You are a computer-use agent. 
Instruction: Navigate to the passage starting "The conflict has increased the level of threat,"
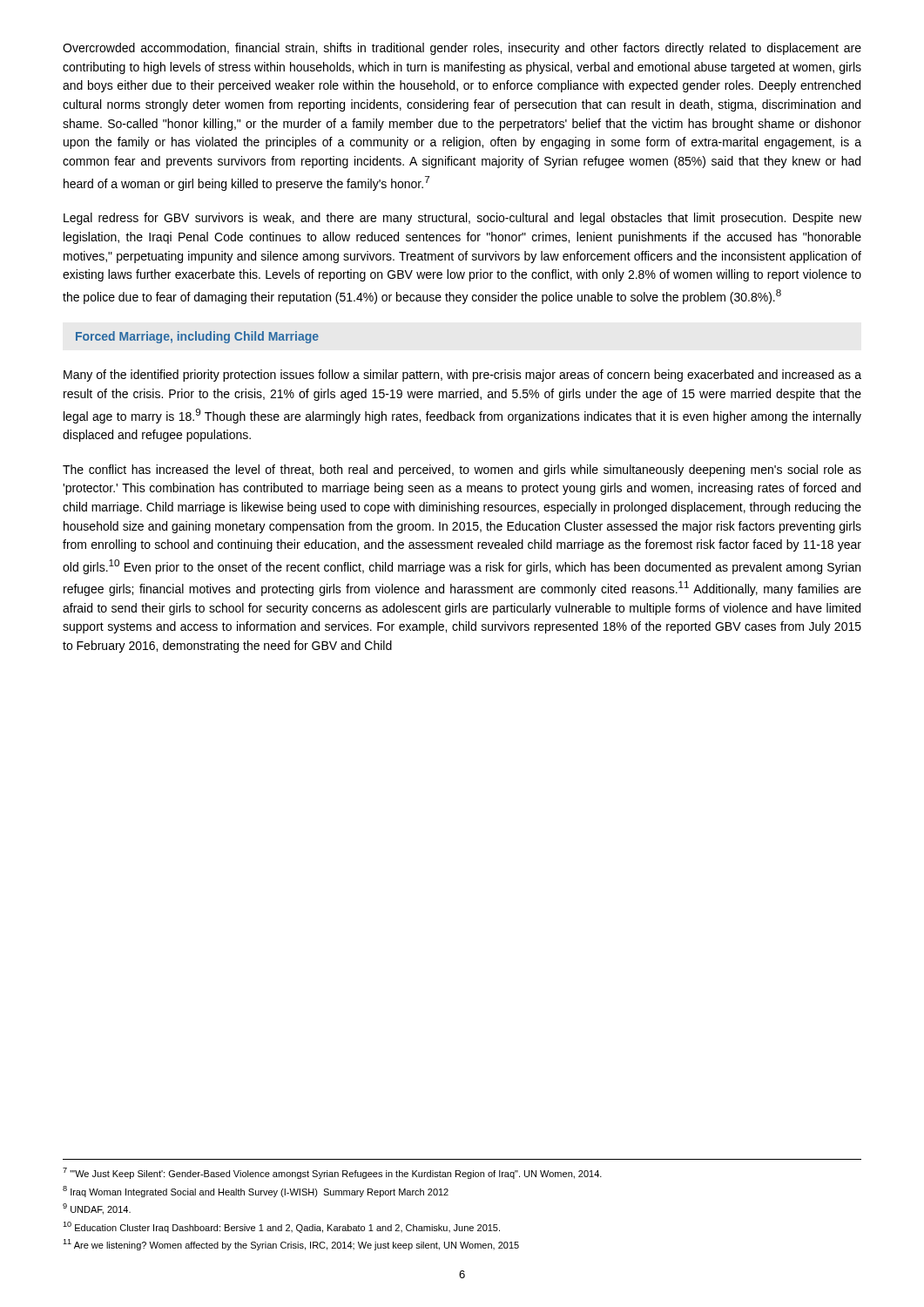(462, 558)
